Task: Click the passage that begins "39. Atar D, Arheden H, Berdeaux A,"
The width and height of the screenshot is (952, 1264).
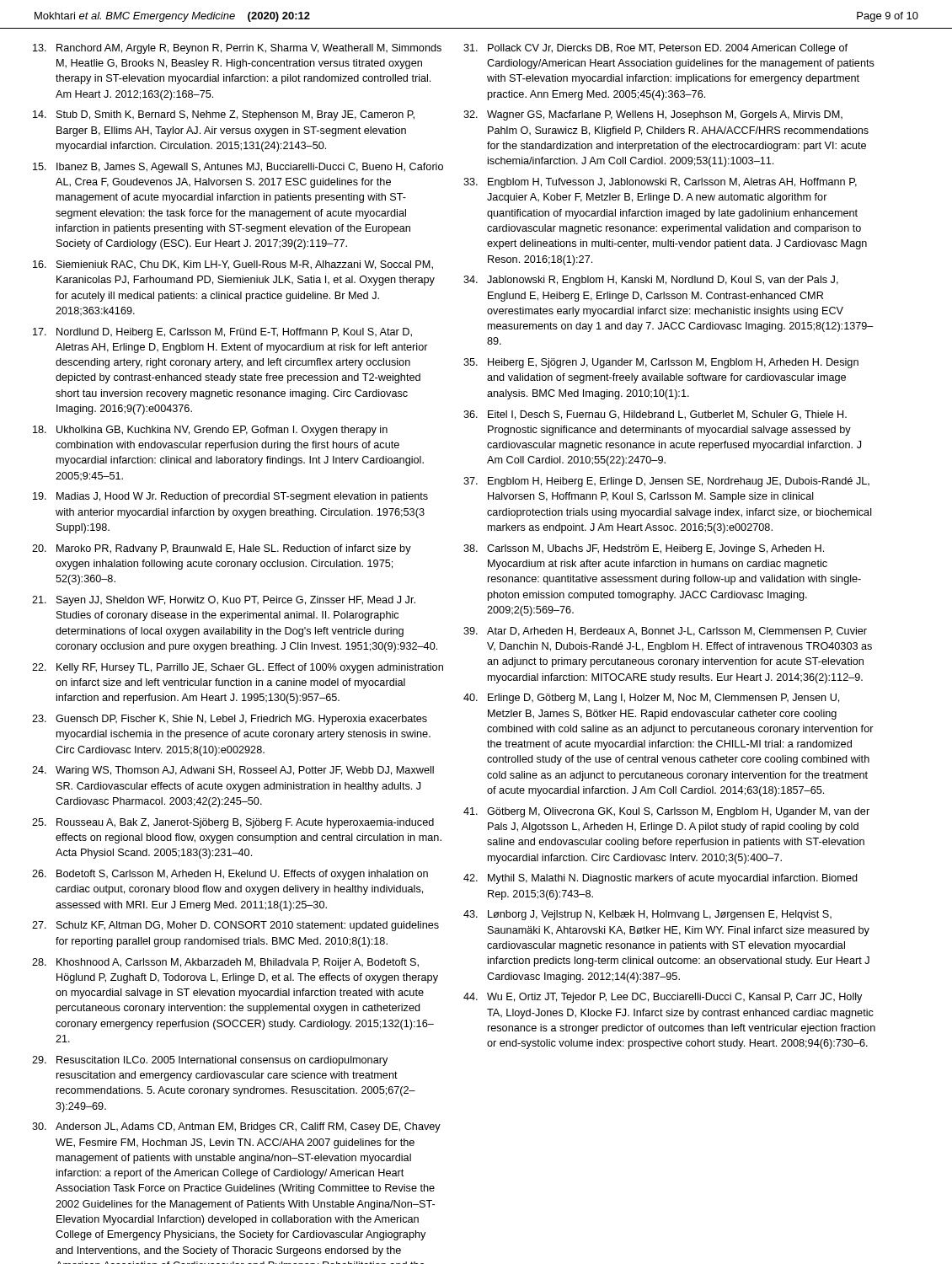Action: click(670, 654)
